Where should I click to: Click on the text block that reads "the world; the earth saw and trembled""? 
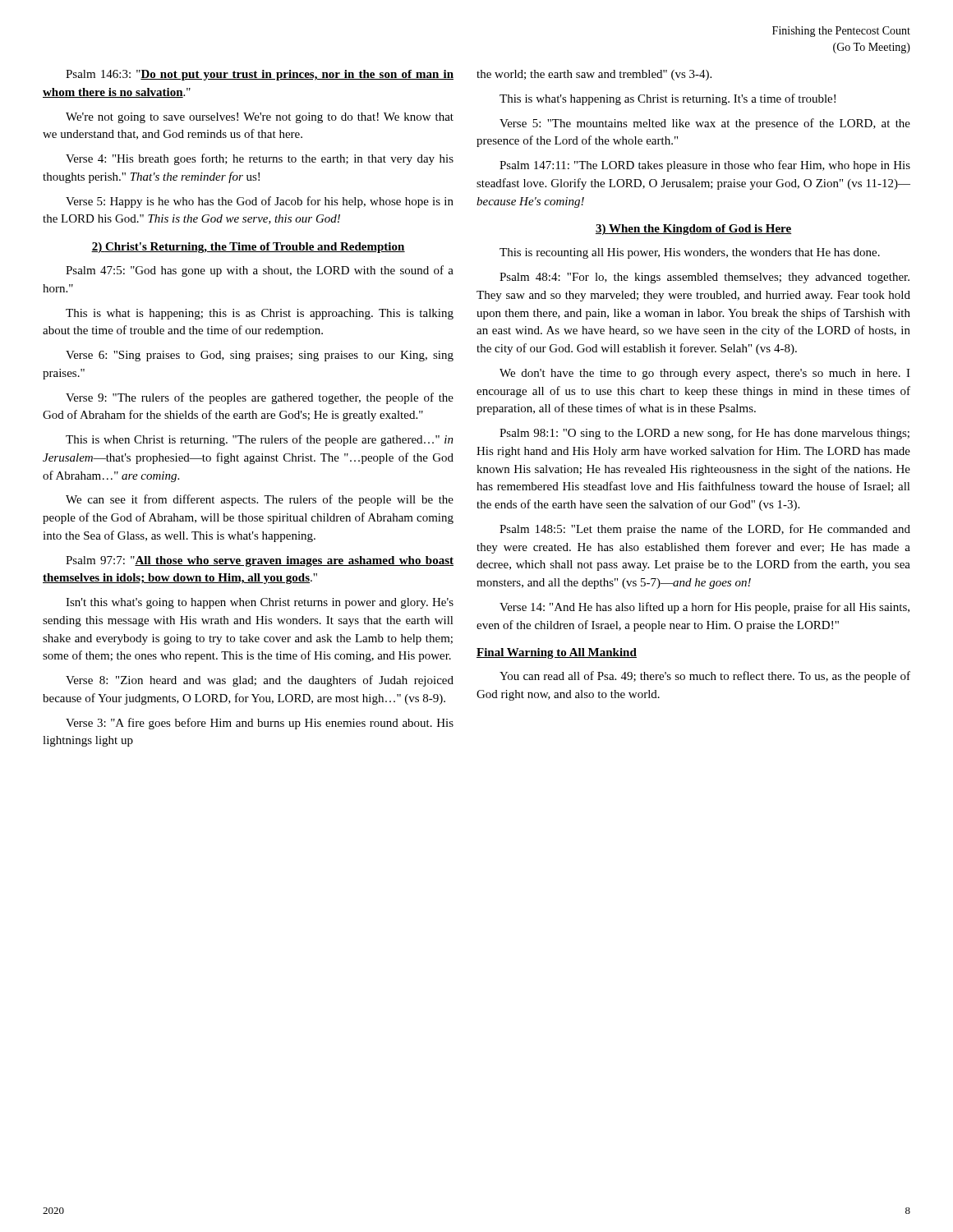tap(693, 75)
